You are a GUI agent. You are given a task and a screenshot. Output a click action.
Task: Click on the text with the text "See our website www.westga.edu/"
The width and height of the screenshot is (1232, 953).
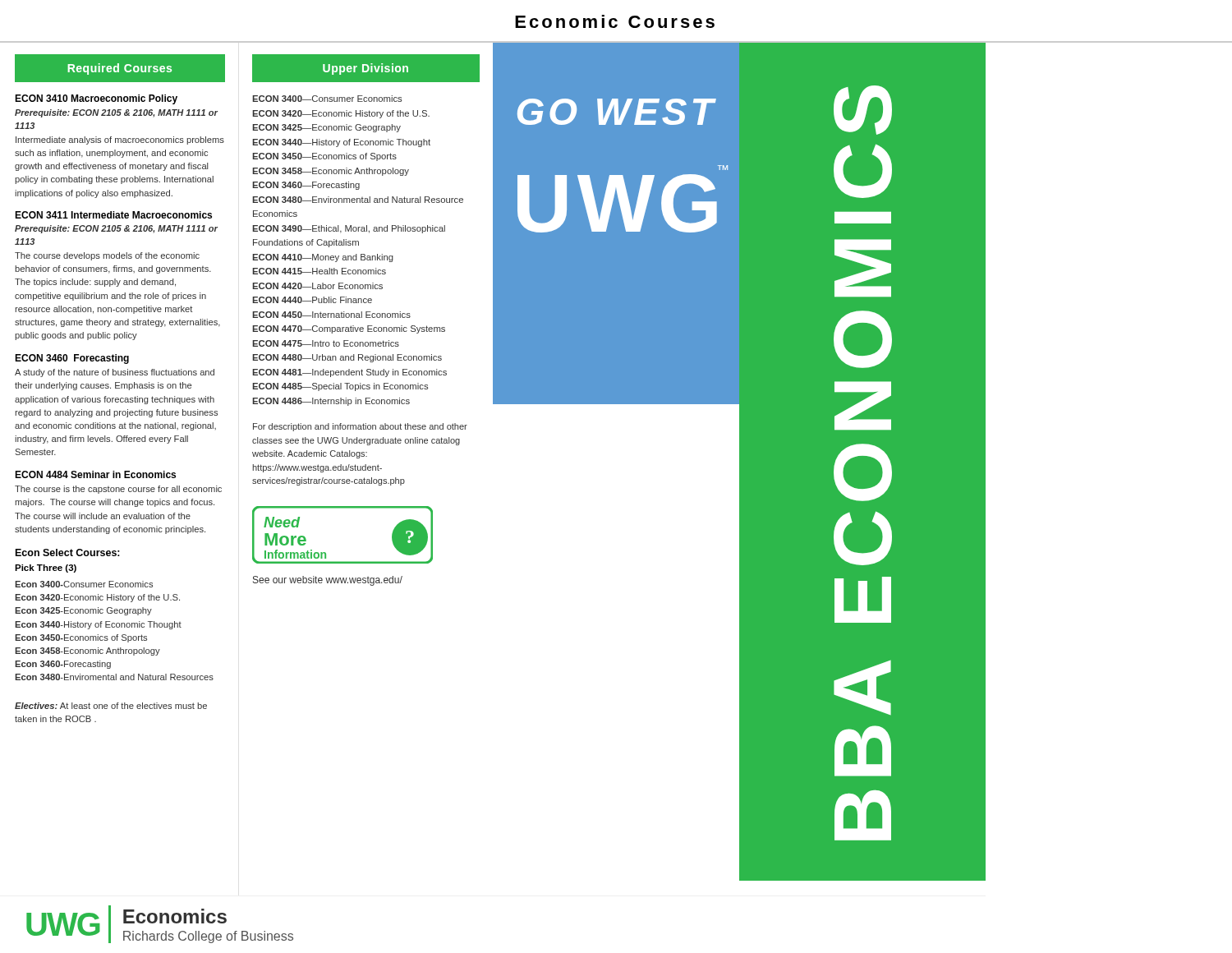click(327, 580)
